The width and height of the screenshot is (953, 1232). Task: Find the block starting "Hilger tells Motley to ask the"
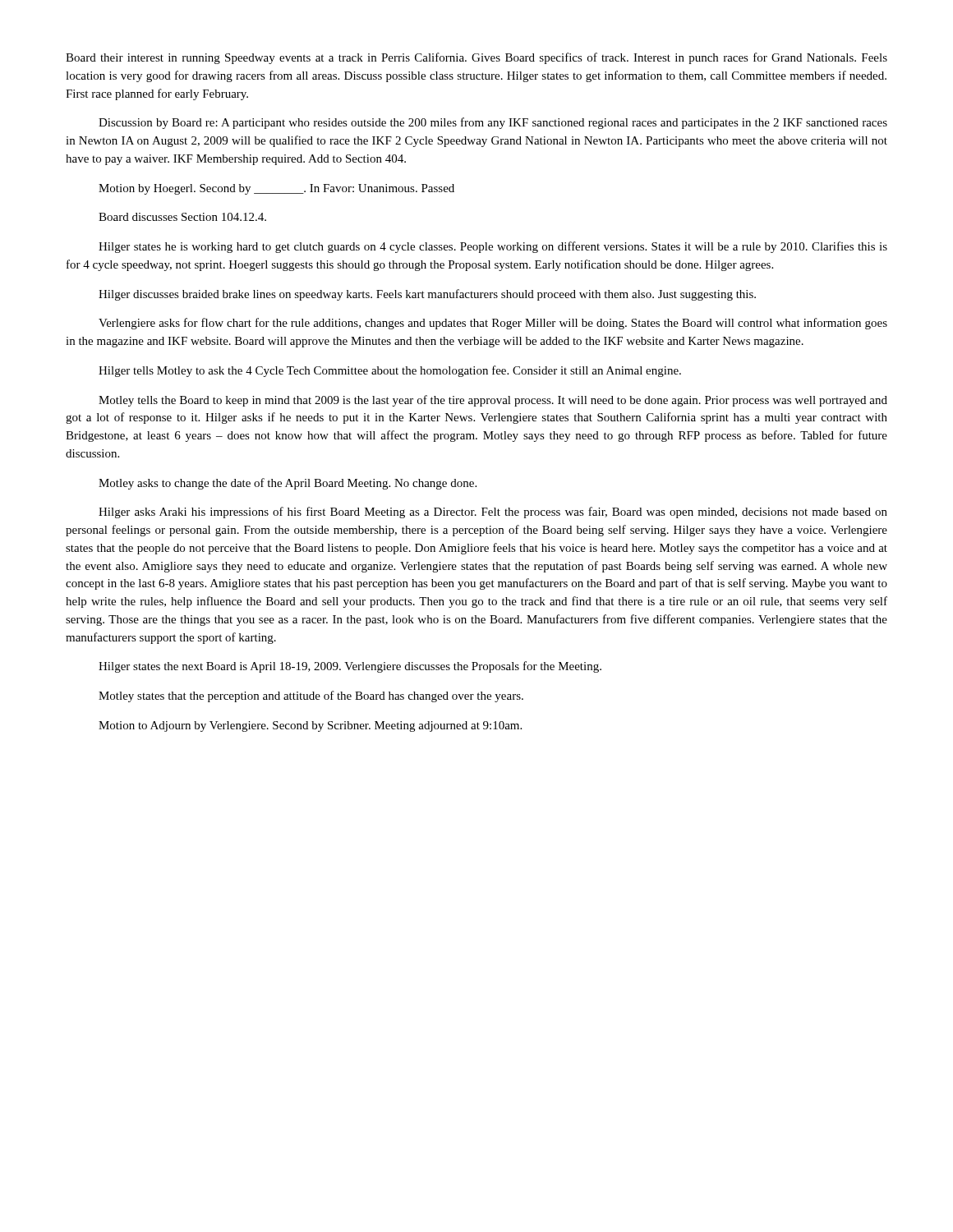click(390, 370)
